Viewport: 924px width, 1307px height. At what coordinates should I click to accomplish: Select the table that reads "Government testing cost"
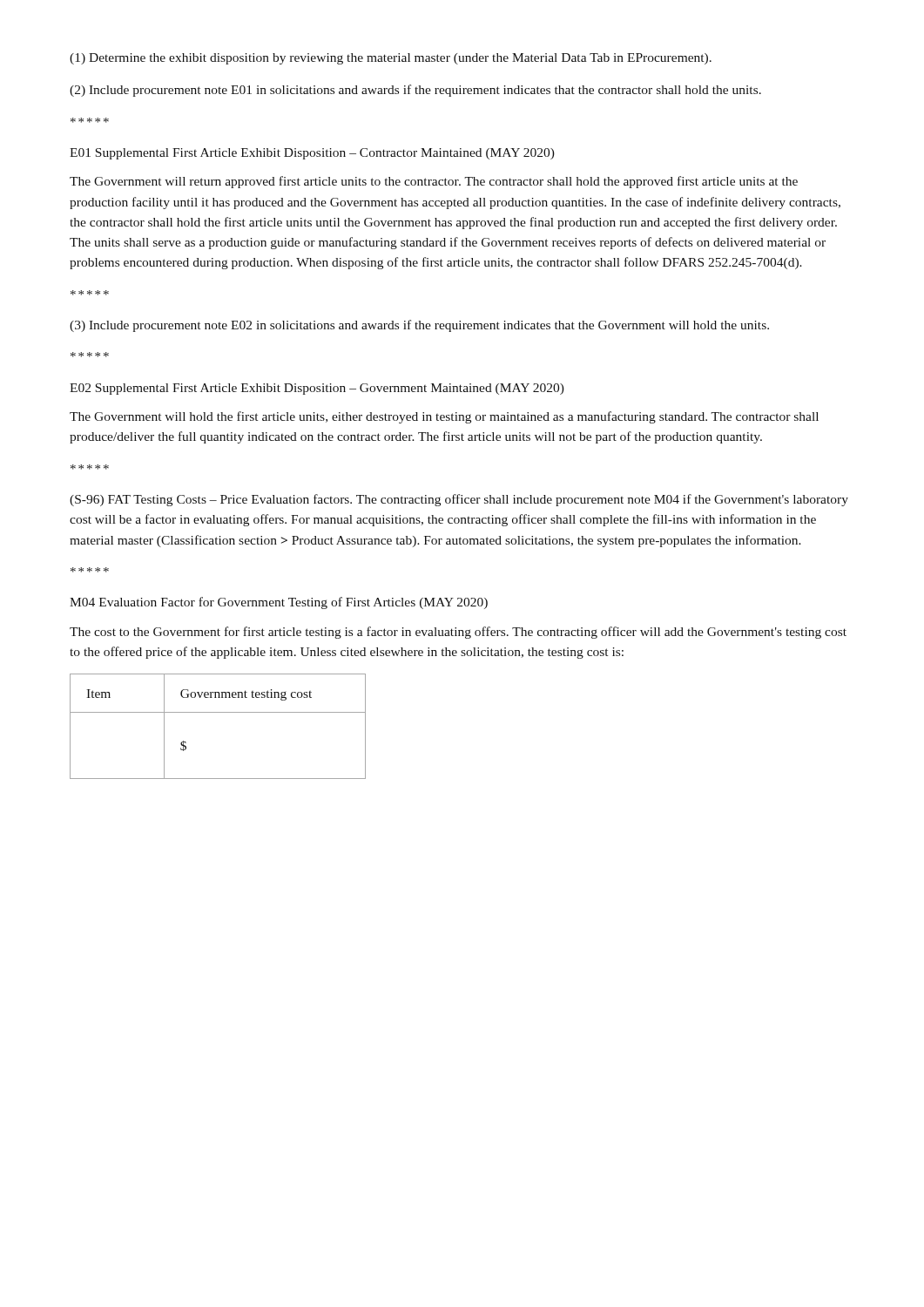(x=462, y=726)
